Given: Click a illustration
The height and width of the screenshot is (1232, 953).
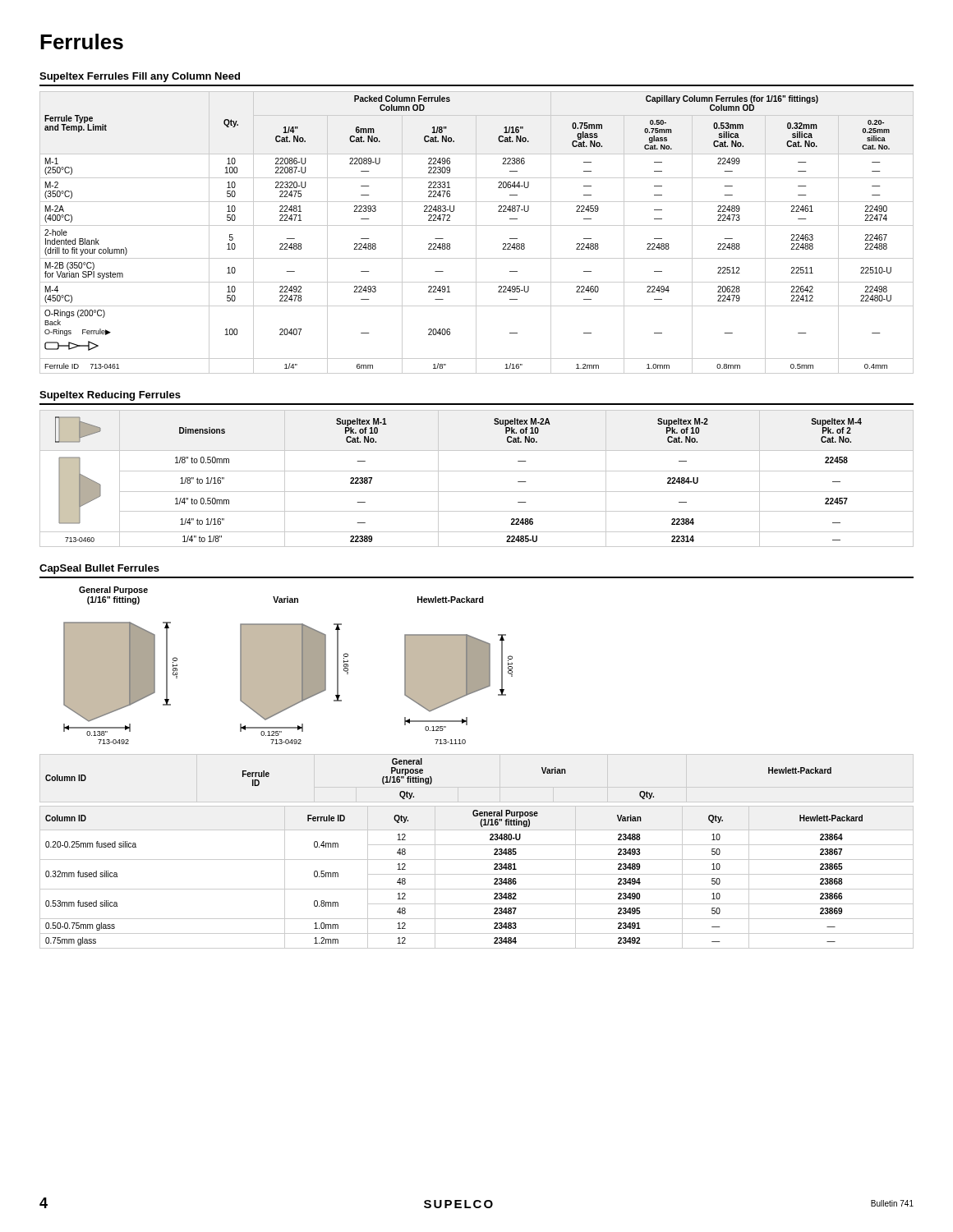Looking at the screenshot, I should [476, 665].
